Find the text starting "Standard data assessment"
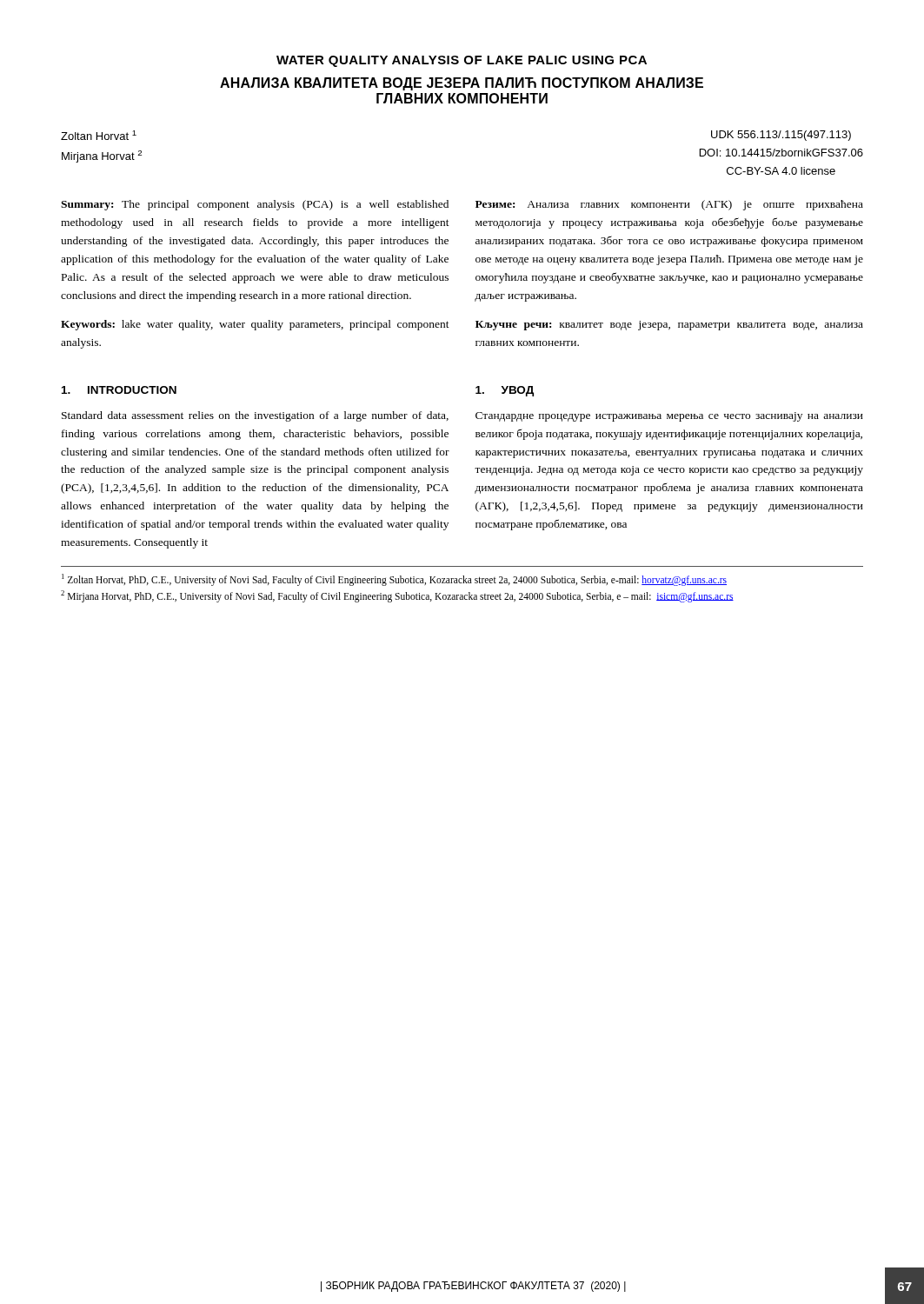This screenshot has width=924, height=1304. (x=255, y=479)
